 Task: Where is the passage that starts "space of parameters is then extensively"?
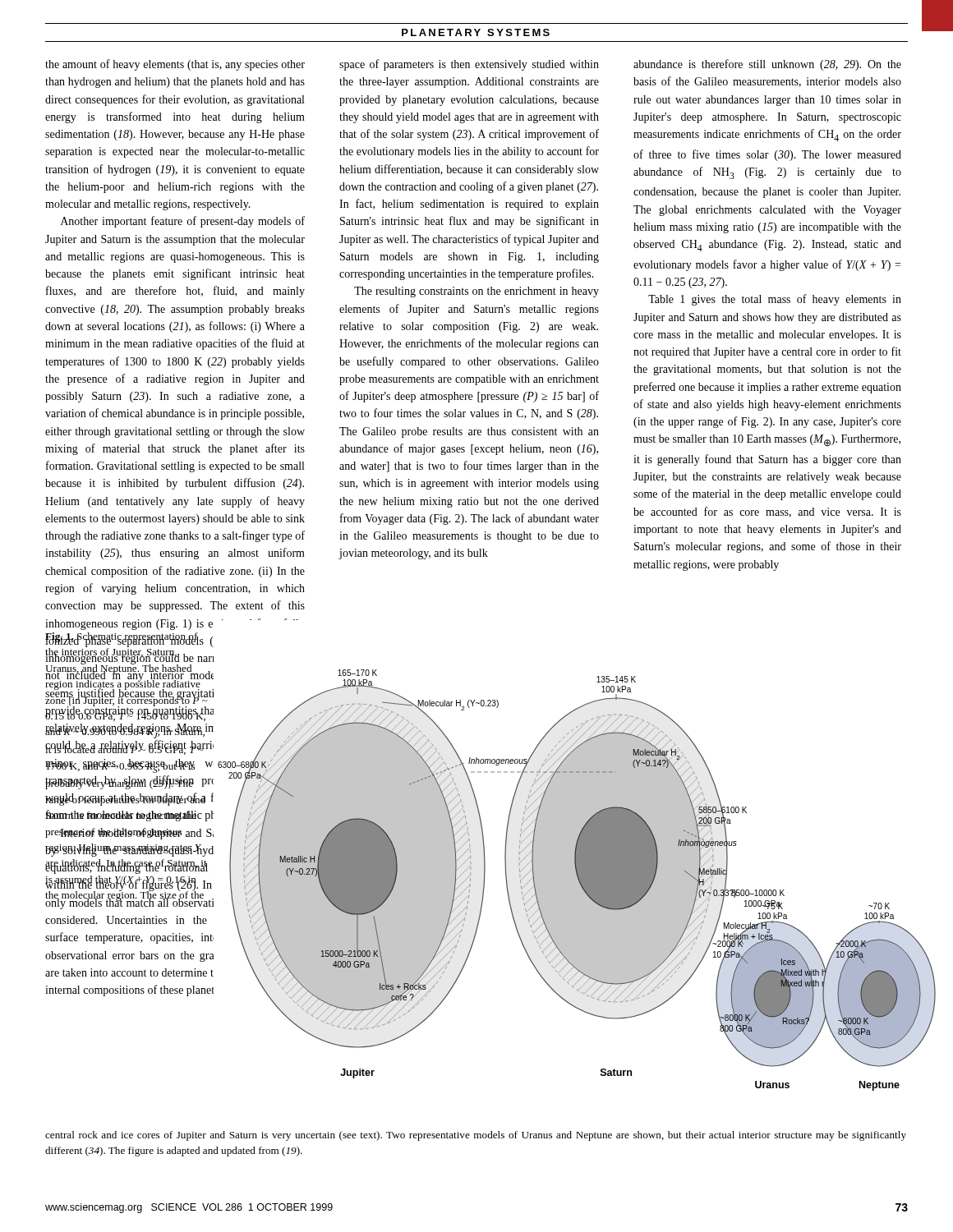tap(469, 309)
